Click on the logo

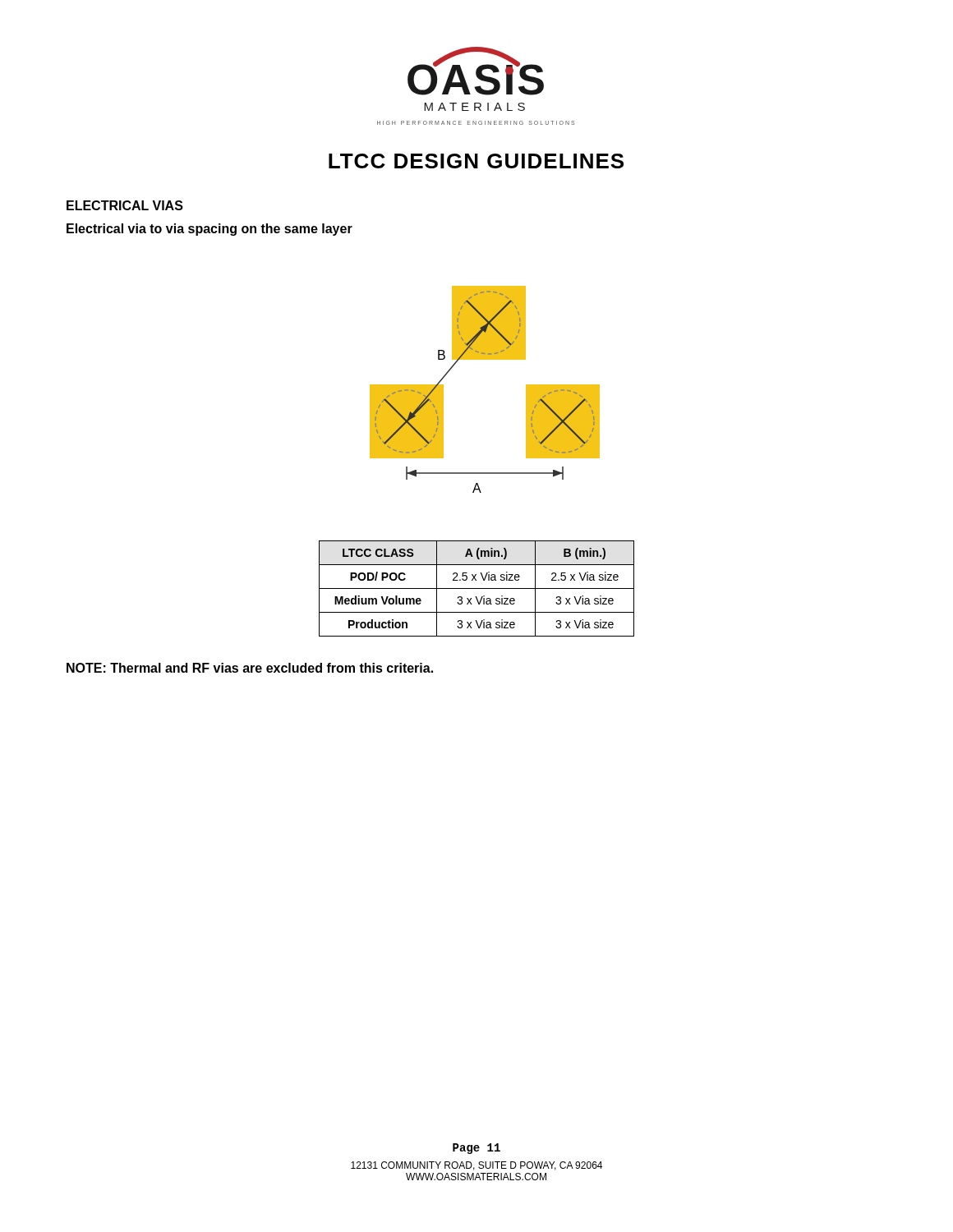(476, 67)
